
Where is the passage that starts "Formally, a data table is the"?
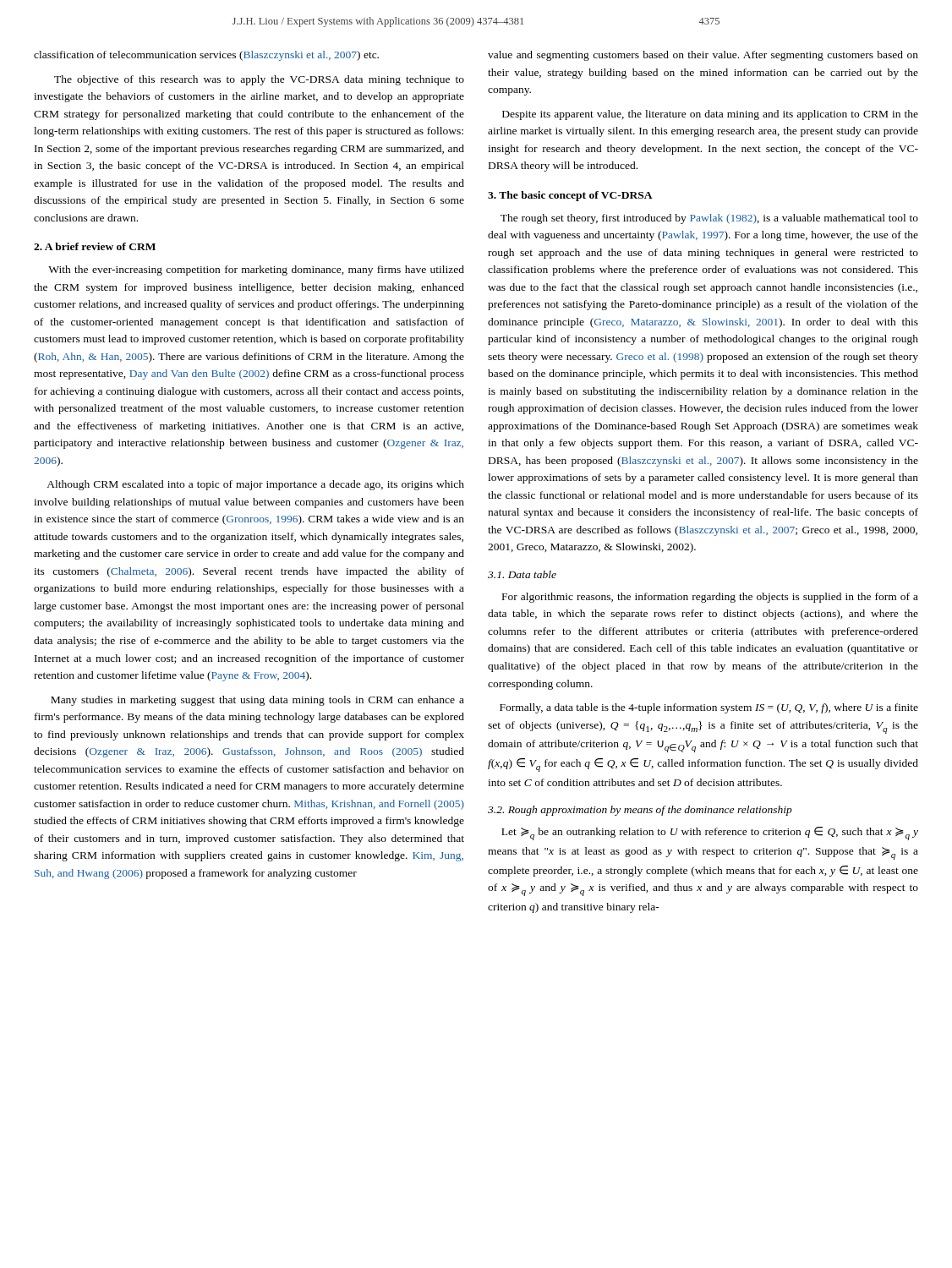703,745
